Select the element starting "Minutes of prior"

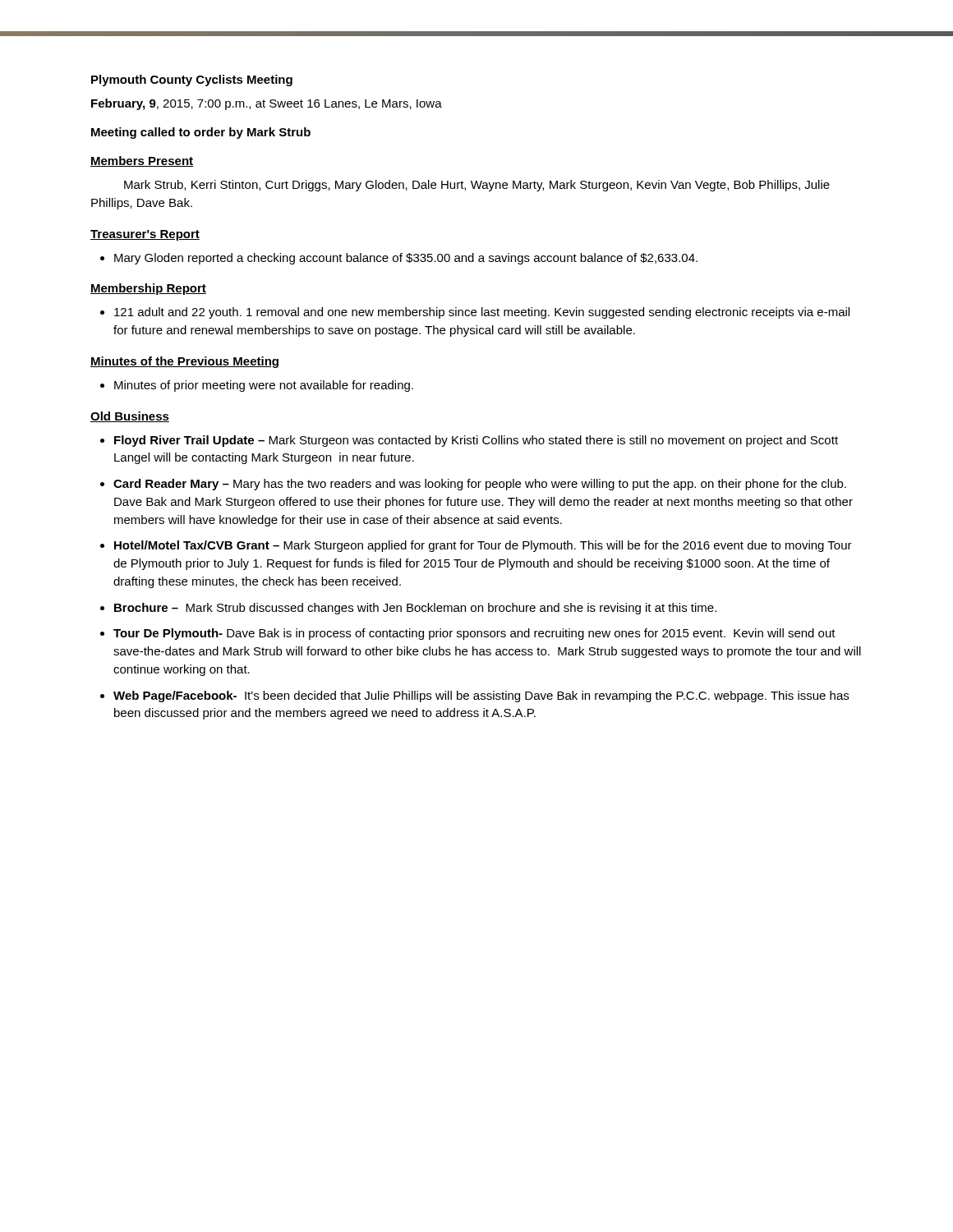pyautogui.click(x=264, y=385)
